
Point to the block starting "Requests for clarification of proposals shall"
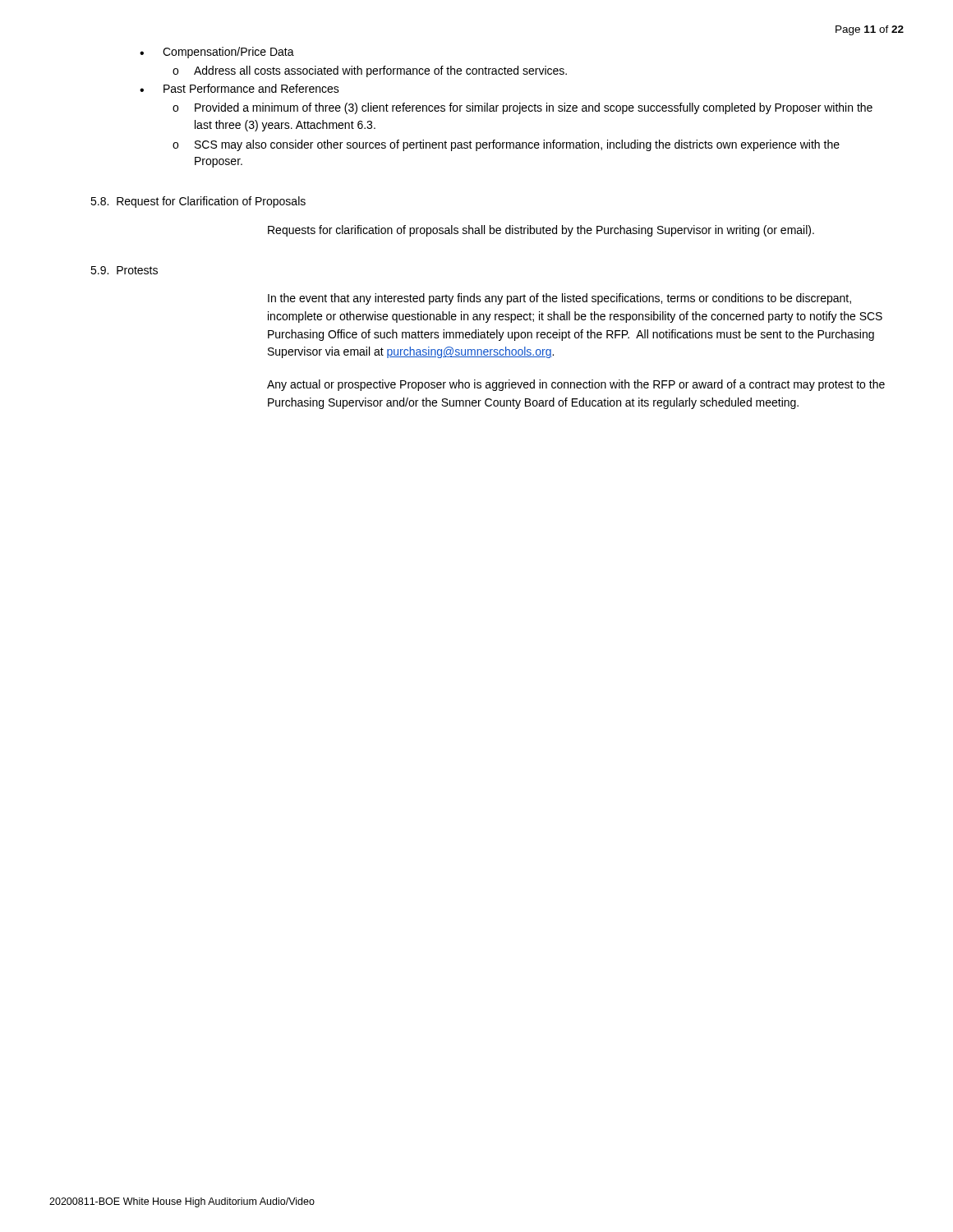tap(541, 230)
